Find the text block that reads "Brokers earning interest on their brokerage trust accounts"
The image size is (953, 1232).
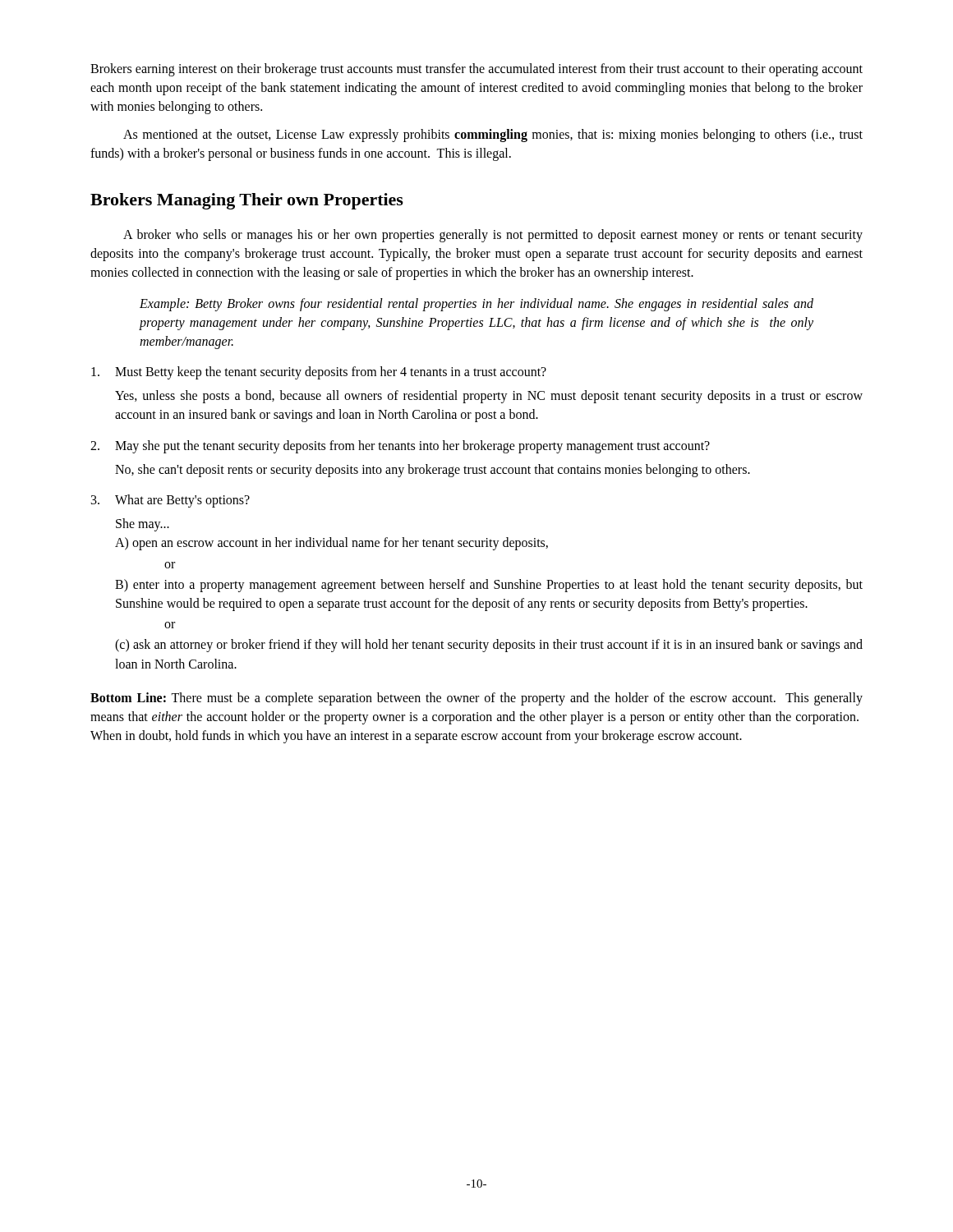(x=476, y=88)
